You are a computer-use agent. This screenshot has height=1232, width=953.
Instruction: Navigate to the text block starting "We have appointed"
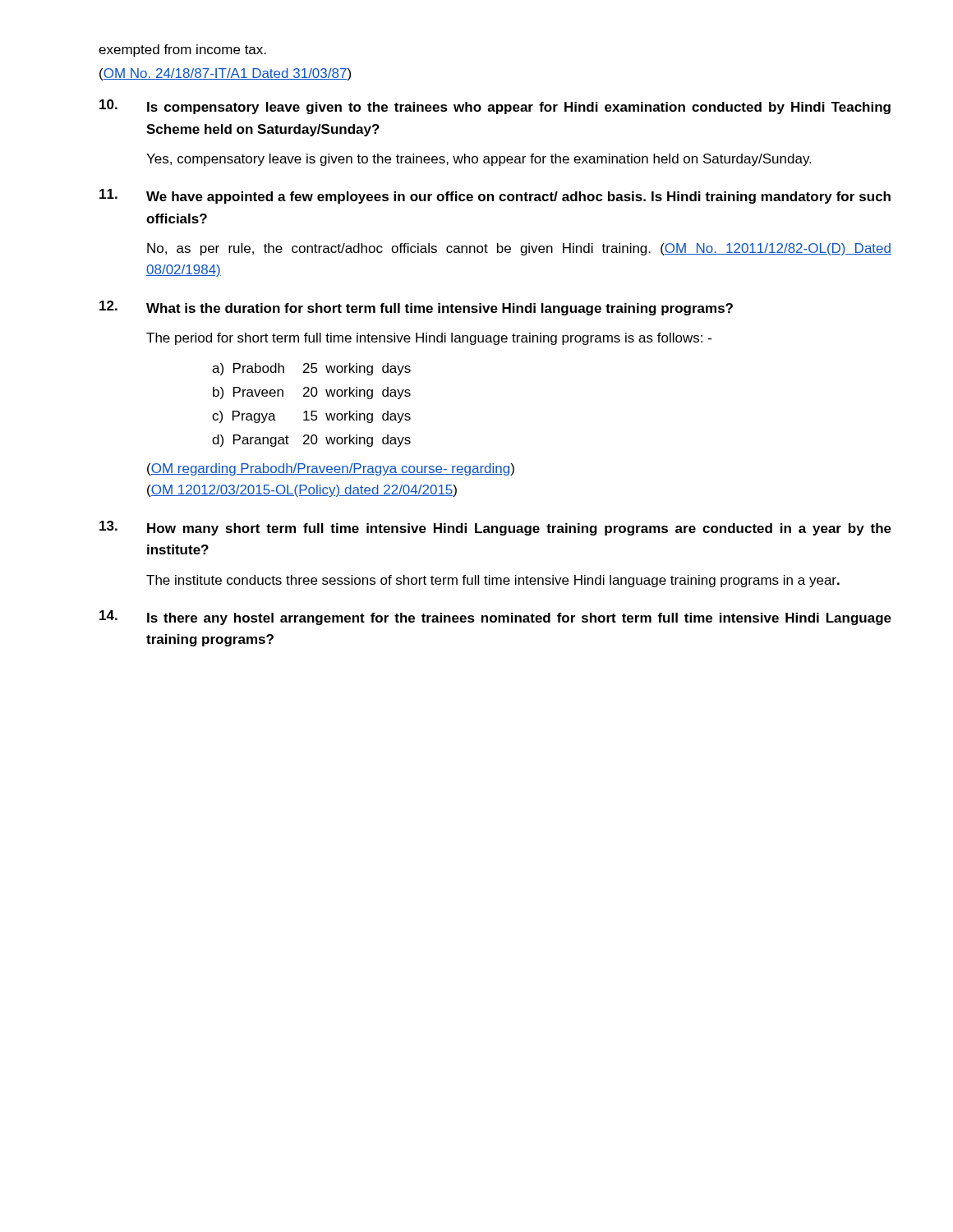[x=519, y=208]
